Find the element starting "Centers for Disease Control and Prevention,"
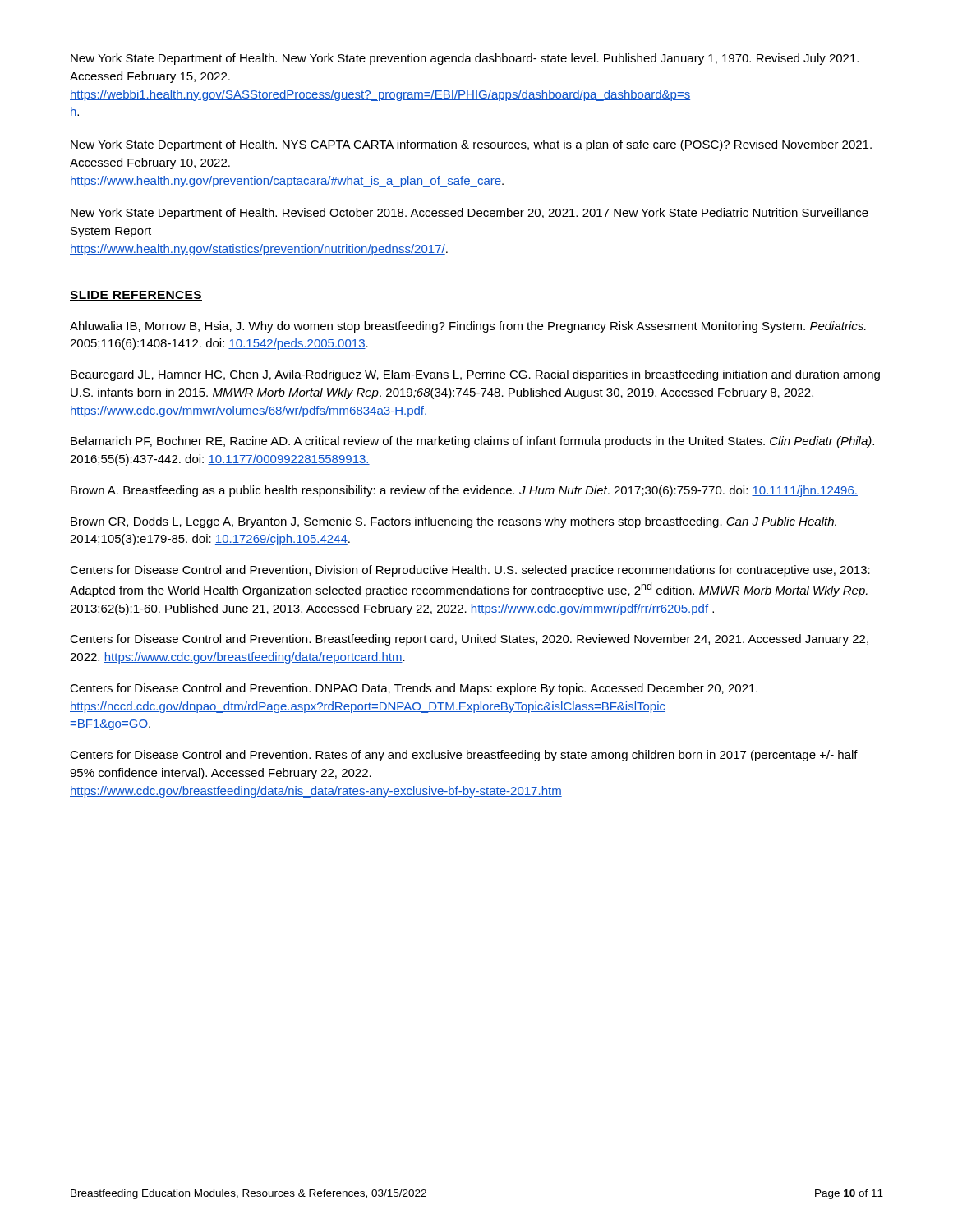 (x=470, y=589)
